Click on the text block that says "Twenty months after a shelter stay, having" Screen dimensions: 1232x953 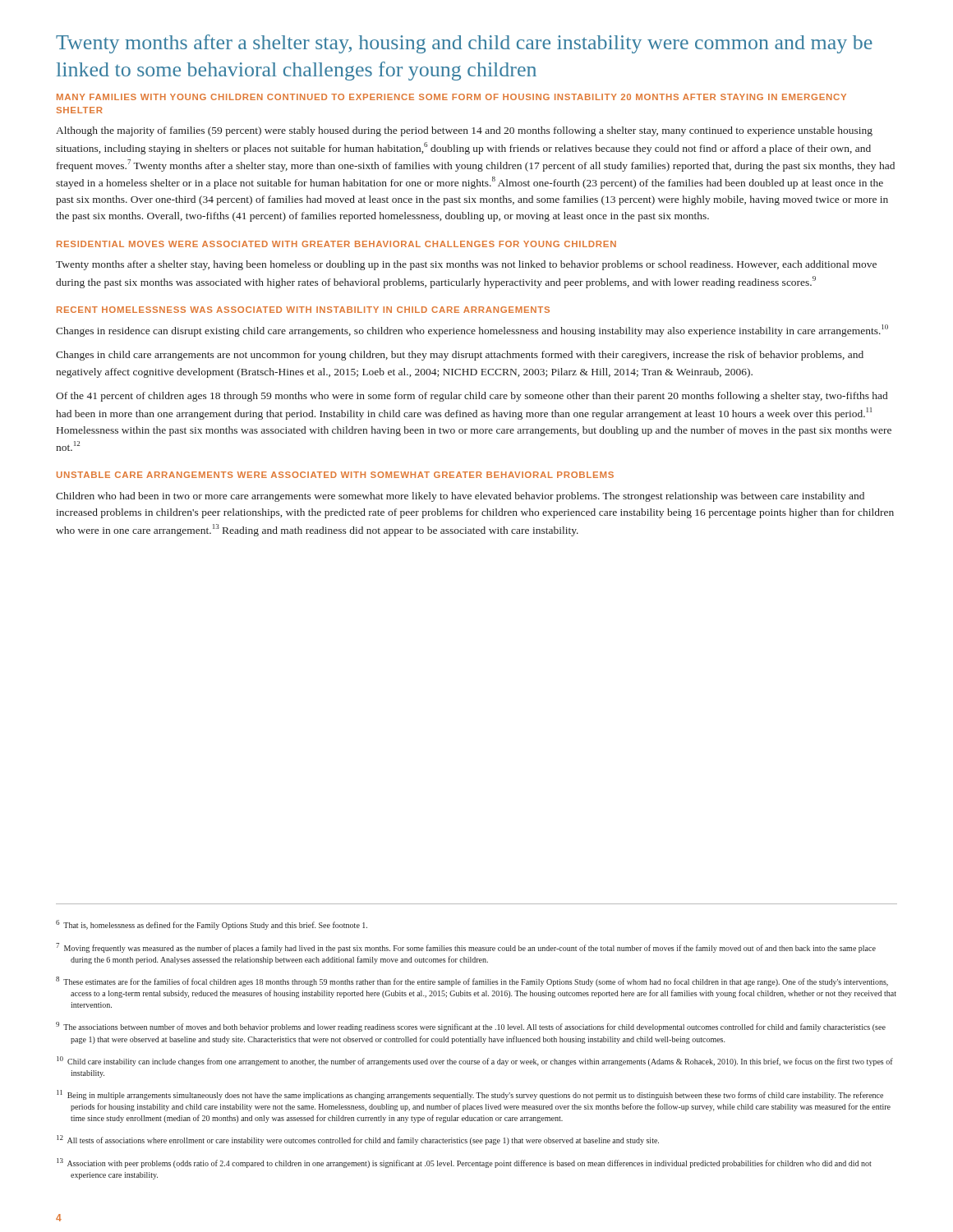pyautogui.click(x=476, y=273)
